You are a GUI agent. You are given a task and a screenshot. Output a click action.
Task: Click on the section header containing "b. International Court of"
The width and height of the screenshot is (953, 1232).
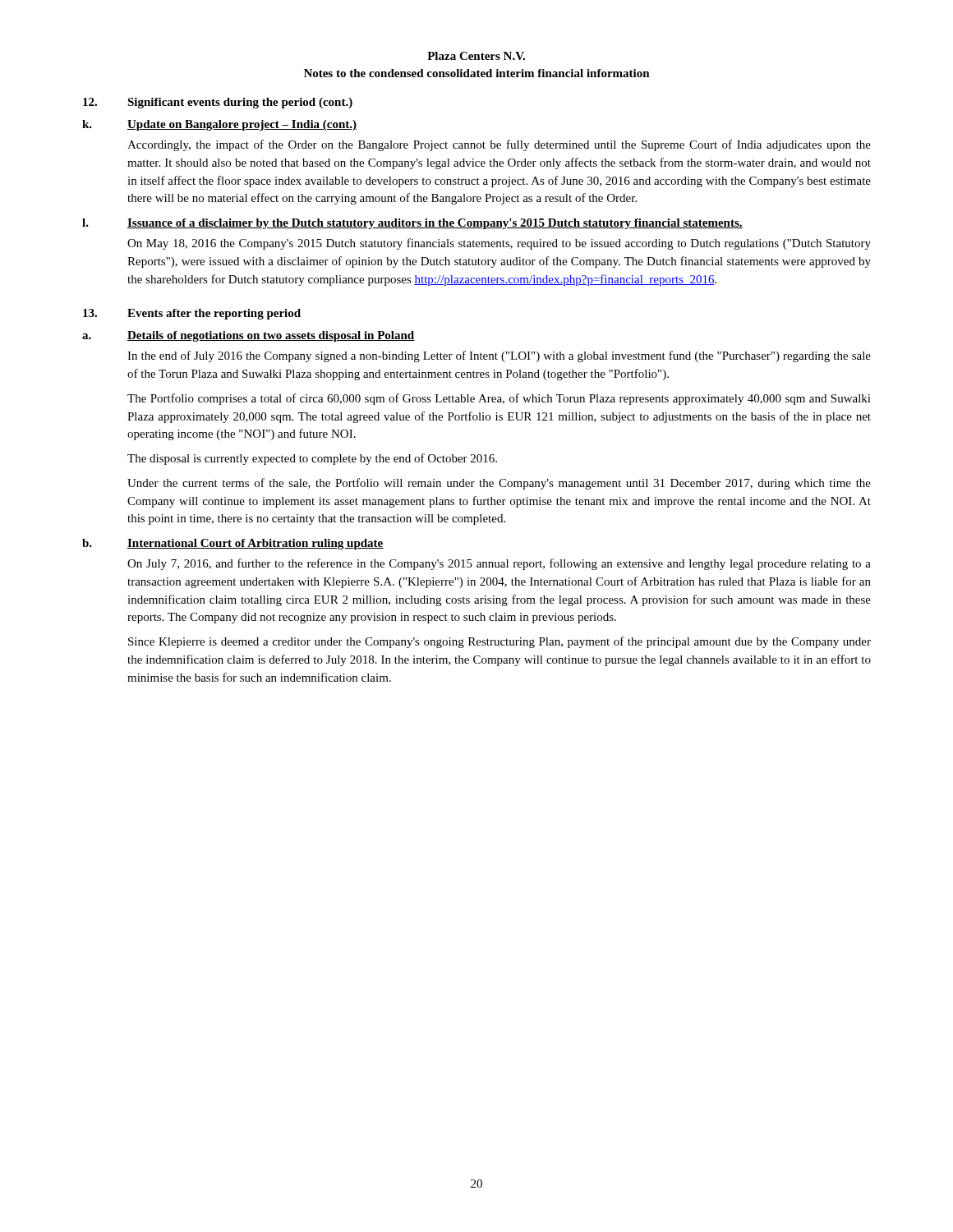233,543
